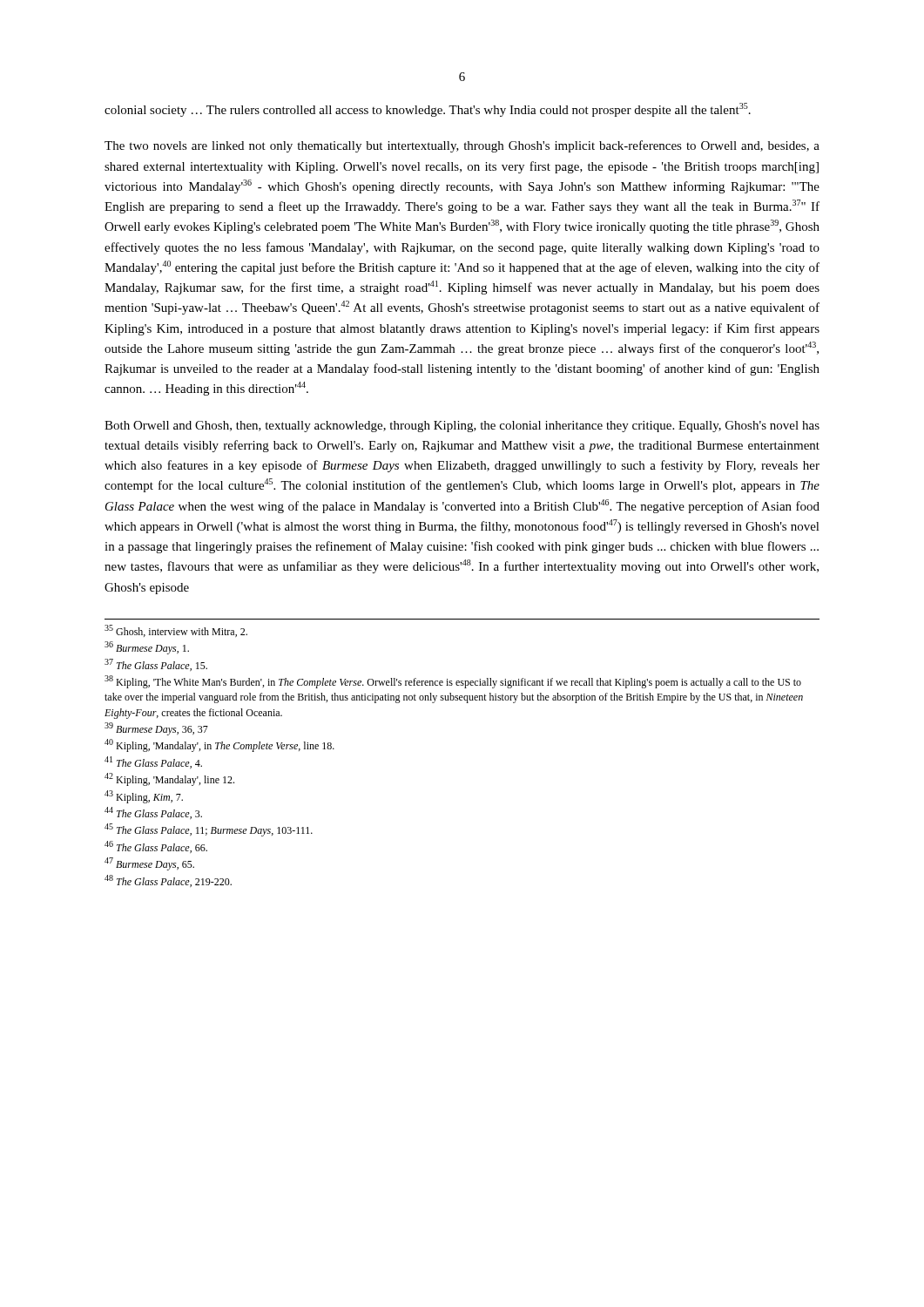Click on the text block starting "36 Burmese Days,"
924x1307 pixels.
[x=147, y=648]
